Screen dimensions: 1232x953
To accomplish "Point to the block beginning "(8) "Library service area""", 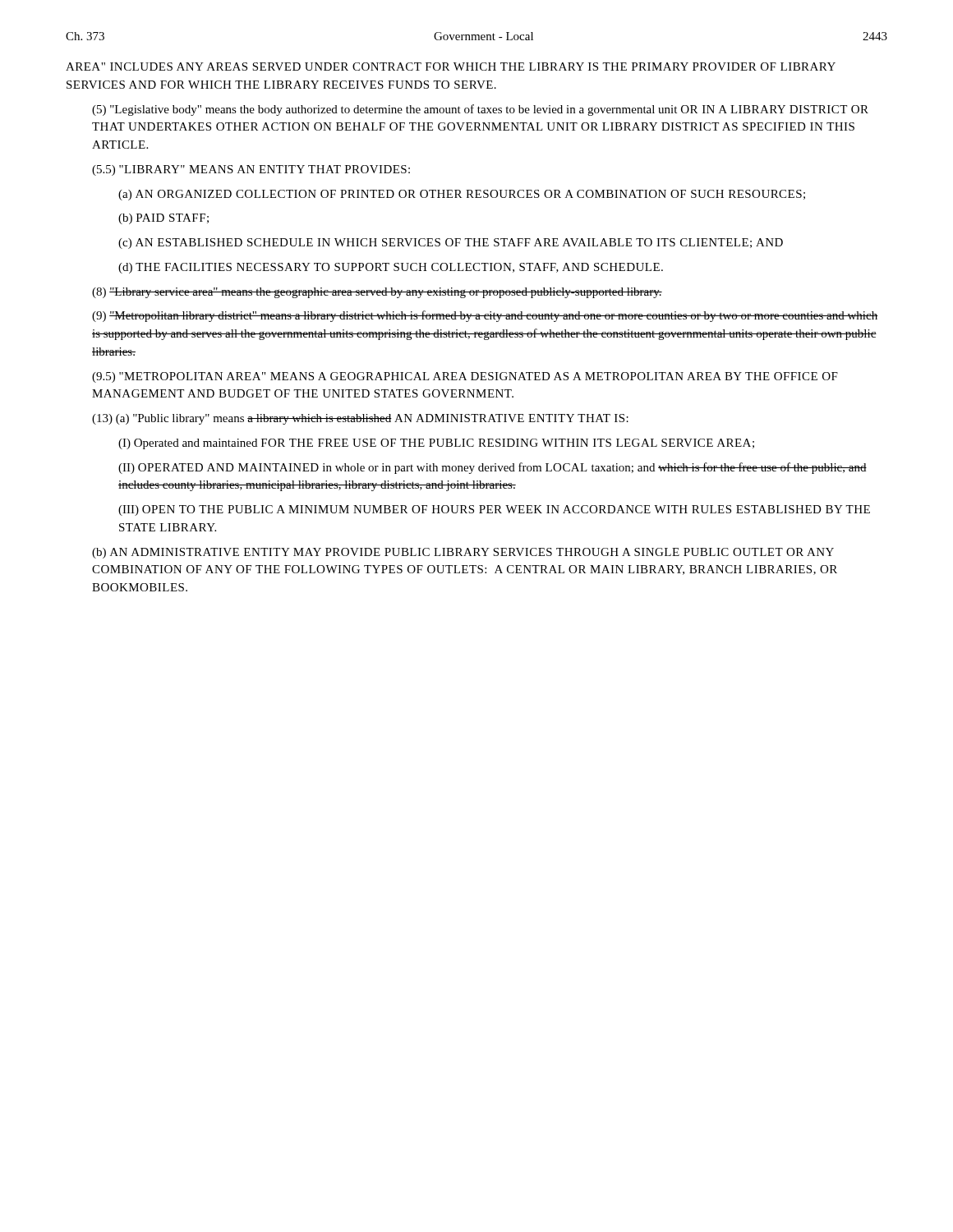I will [377, 291].
